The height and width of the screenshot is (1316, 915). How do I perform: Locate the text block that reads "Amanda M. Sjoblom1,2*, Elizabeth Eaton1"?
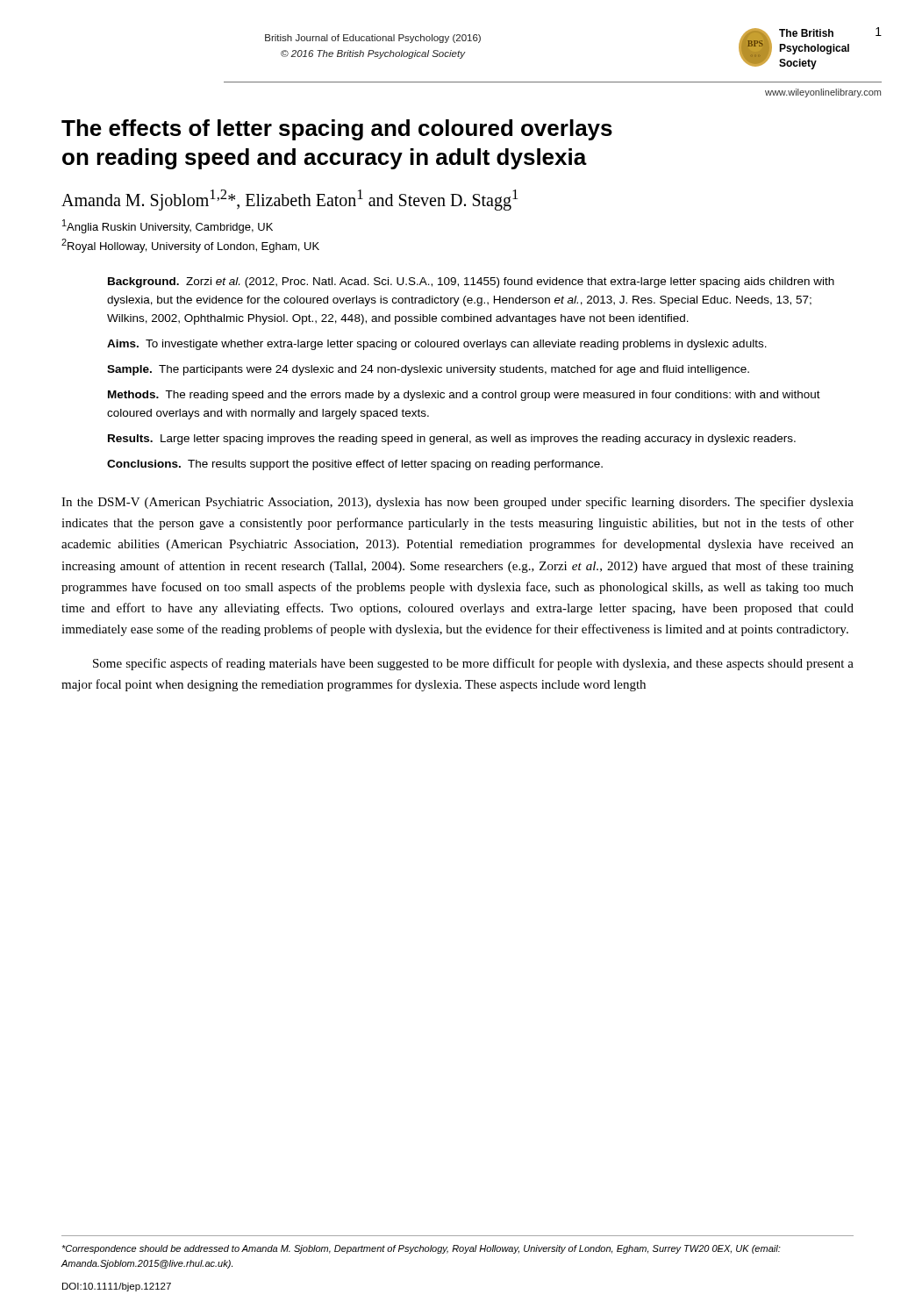pos(290,198)
